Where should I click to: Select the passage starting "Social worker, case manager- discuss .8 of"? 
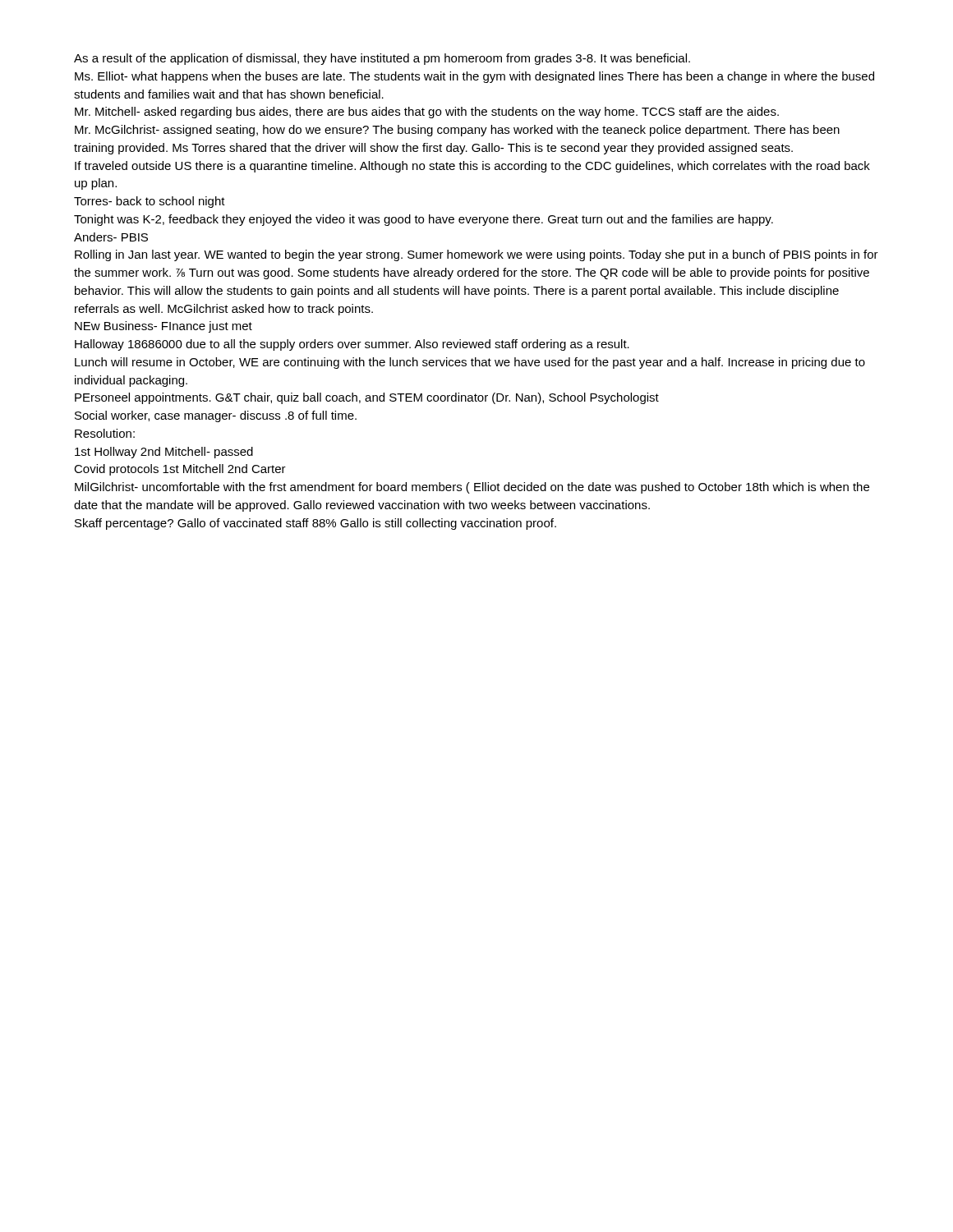216,416
